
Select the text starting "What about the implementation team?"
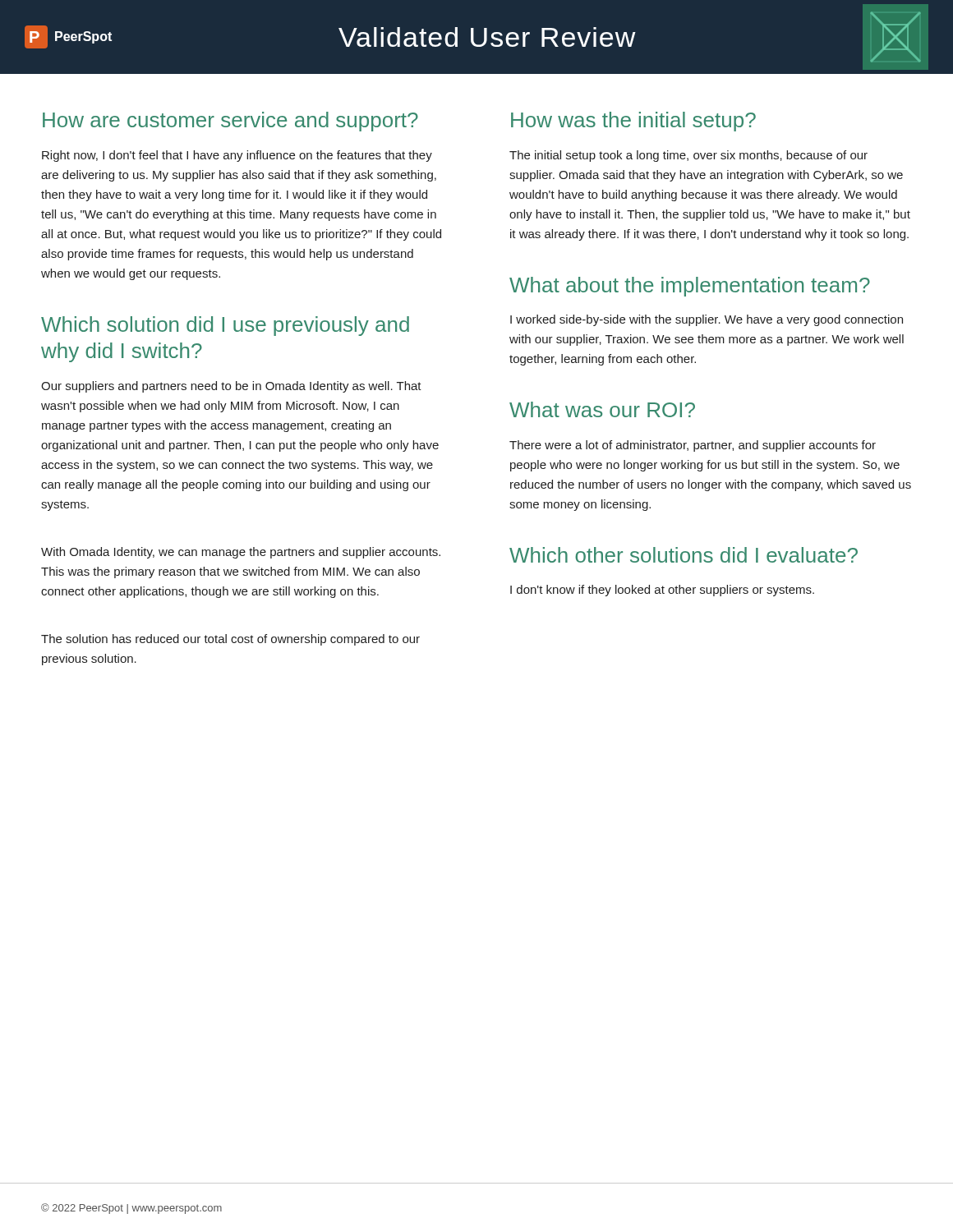[x=711, y=285]
